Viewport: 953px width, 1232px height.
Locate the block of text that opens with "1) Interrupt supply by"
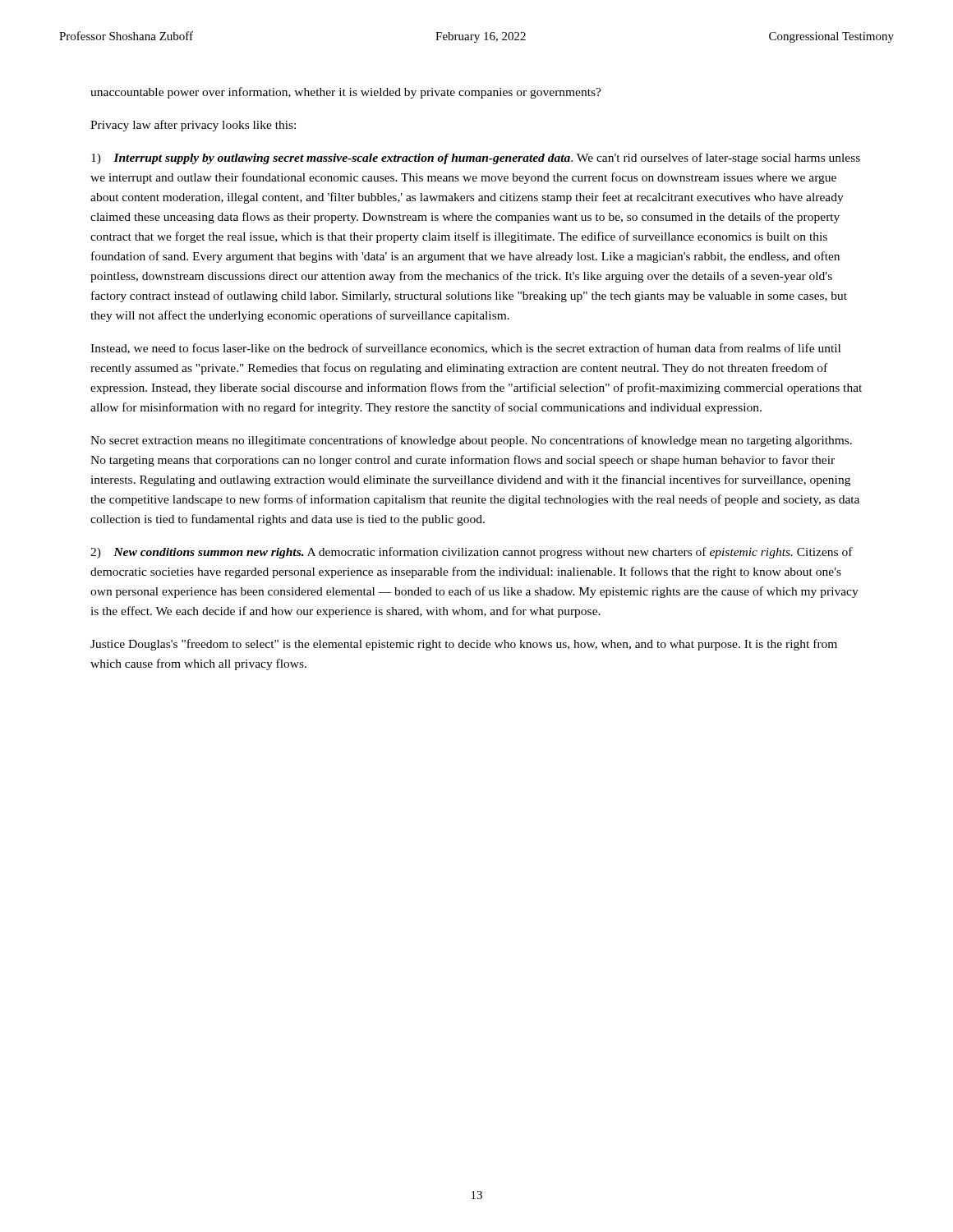(x=476, y=237)
